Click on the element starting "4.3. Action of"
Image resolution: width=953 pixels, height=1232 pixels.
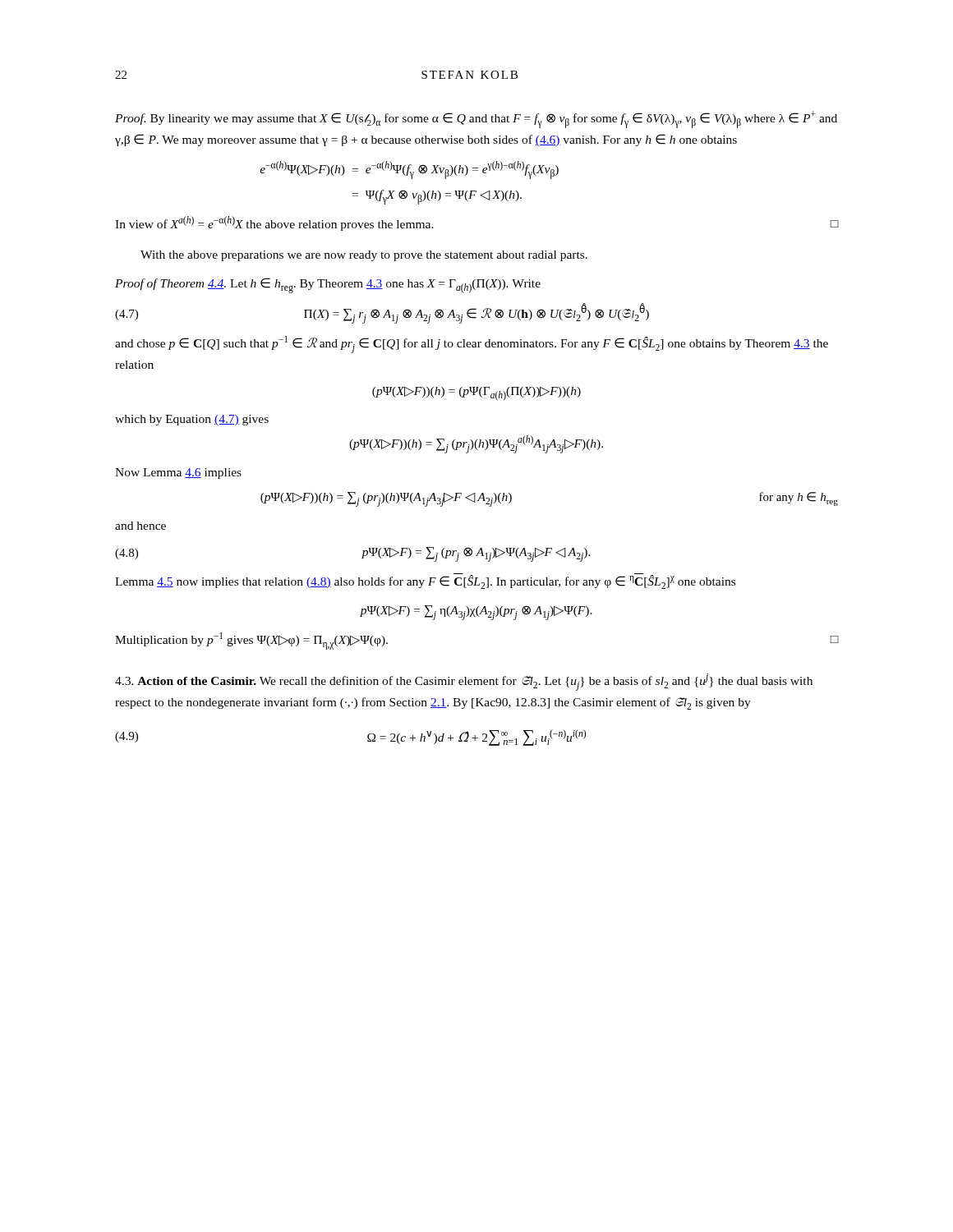click(x=464, y=692)
